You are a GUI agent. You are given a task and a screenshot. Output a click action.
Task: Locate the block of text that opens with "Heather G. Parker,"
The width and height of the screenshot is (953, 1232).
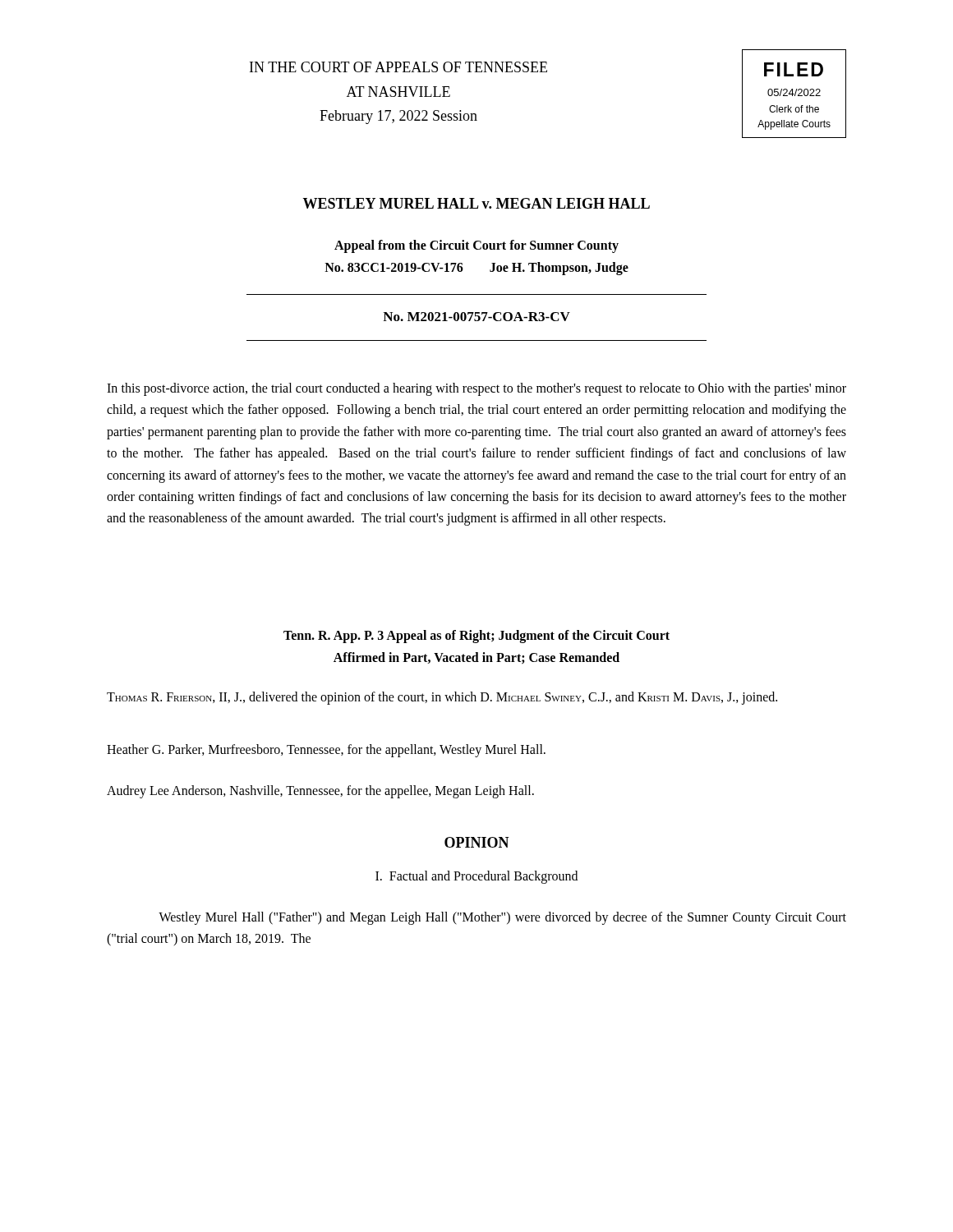(x=326, y=749)
